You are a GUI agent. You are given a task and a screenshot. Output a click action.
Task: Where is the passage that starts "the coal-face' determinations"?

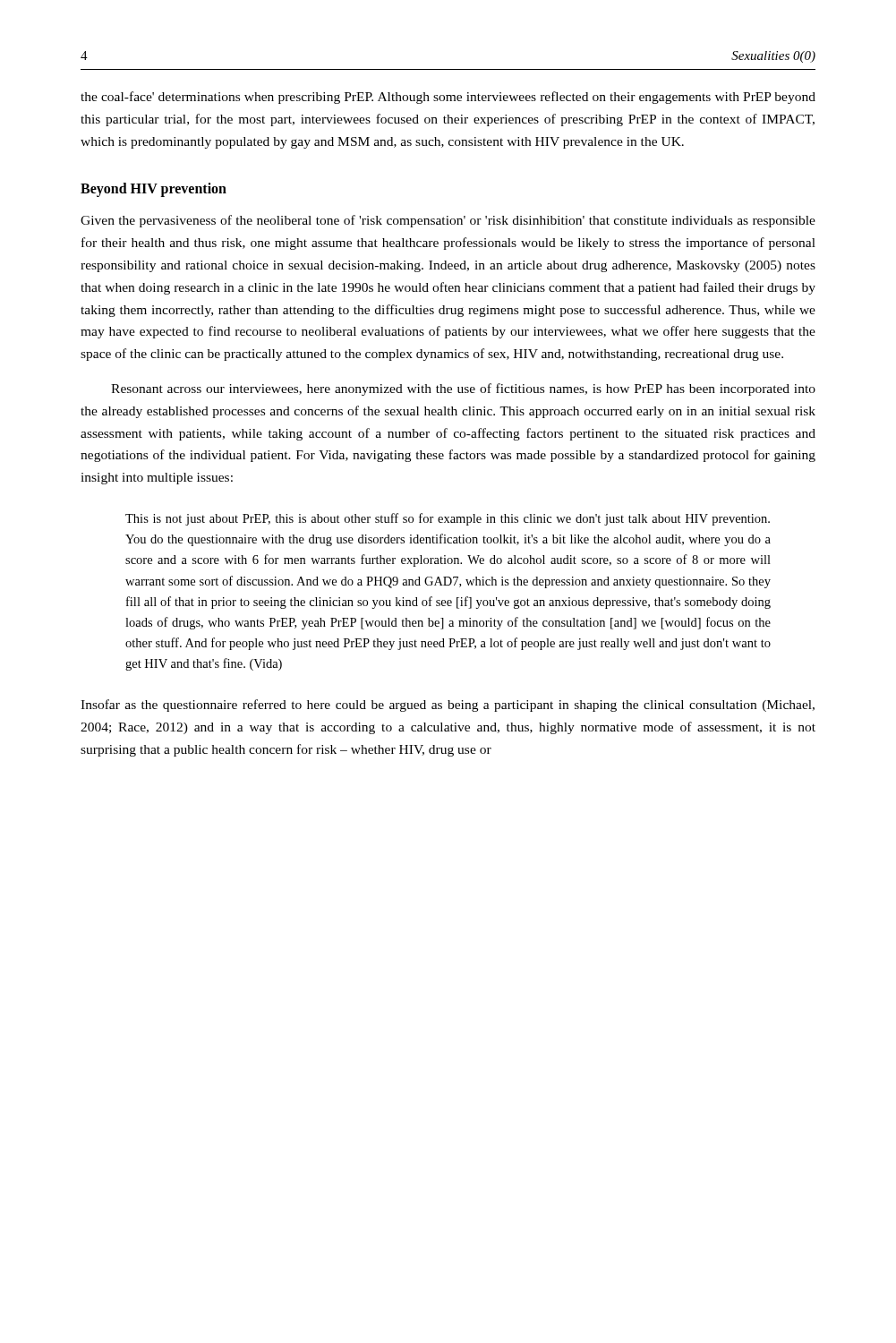[x=448, y=118]
